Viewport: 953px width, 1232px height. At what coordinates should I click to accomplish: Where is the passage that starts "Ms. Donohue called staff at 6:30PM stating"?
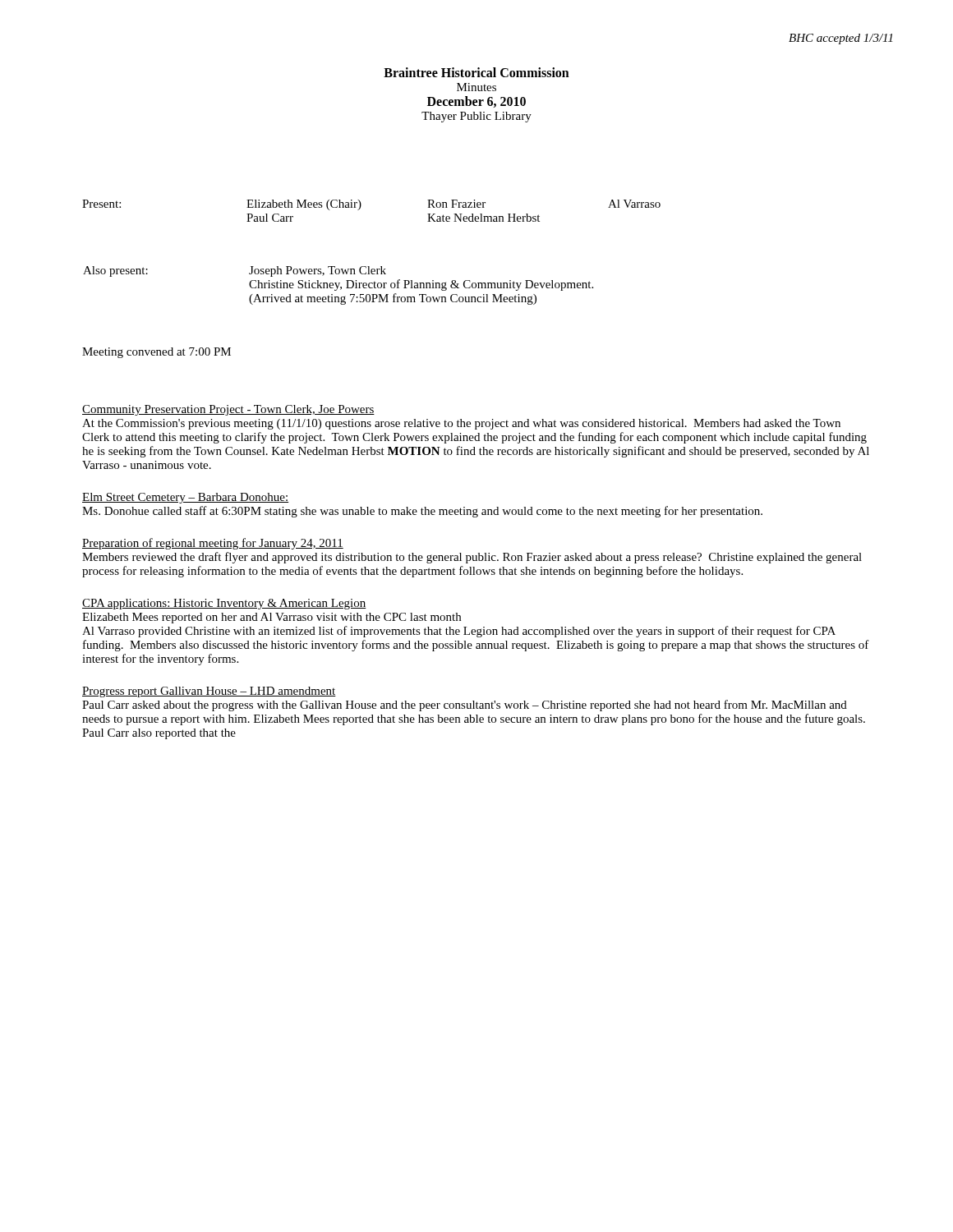click(x=423, y=511)
